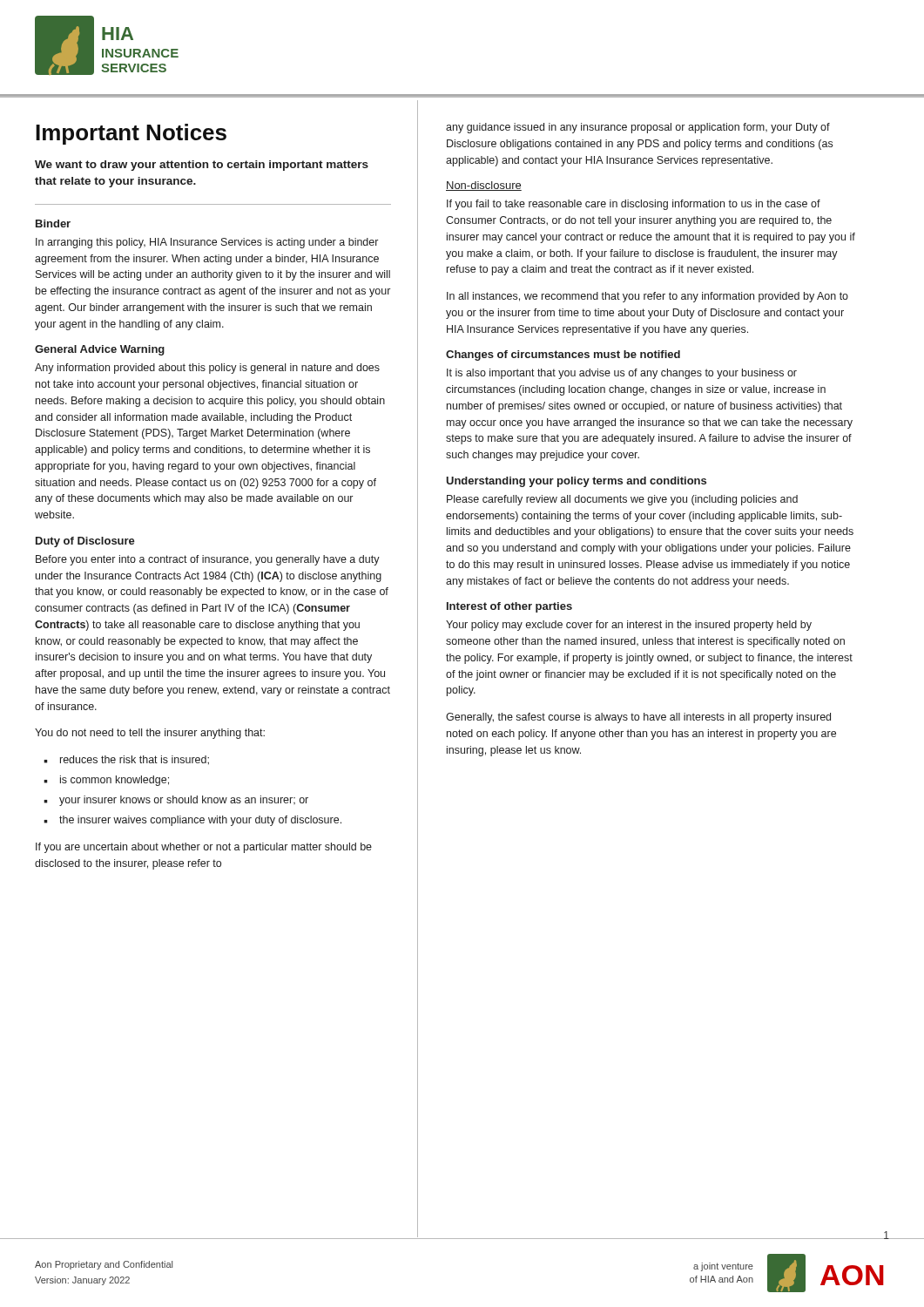
Task: Click the passage that begins "any guidance issued"
Action: click(652, 144)
